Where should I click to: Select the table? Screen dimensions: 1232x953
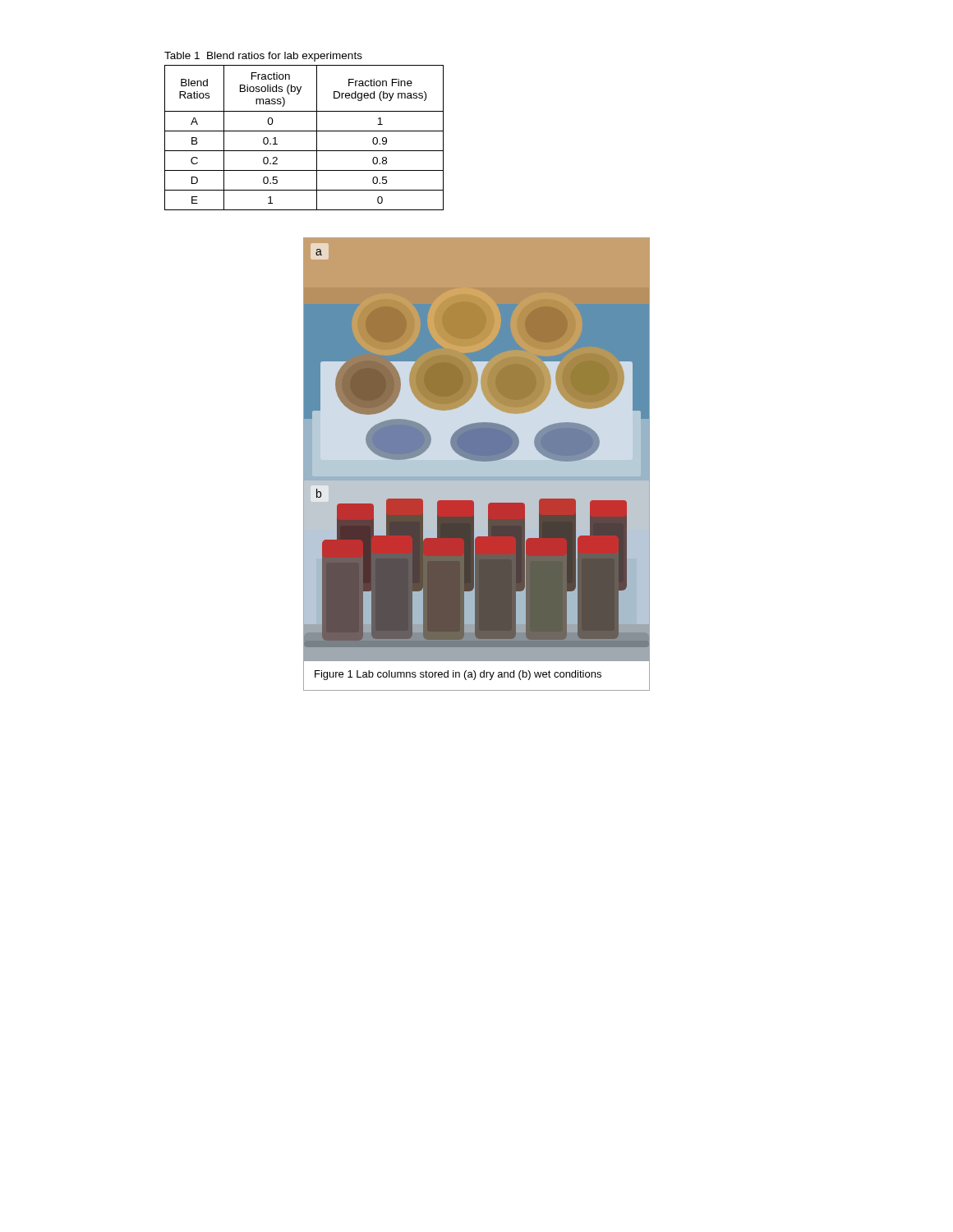304,138
